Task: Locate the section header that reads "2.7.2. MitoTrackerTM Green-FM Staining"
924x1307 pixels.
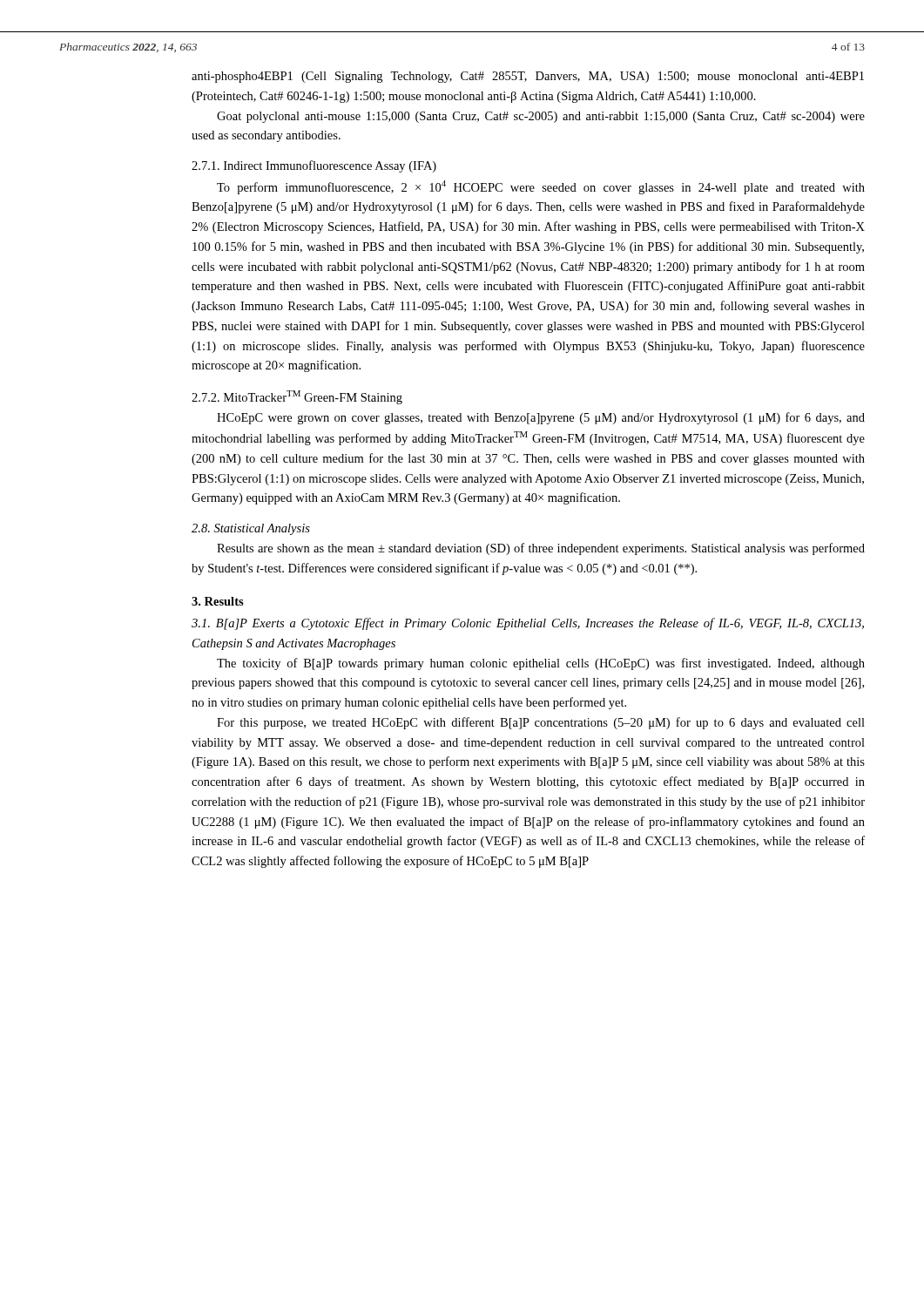Action: [297, 397]
